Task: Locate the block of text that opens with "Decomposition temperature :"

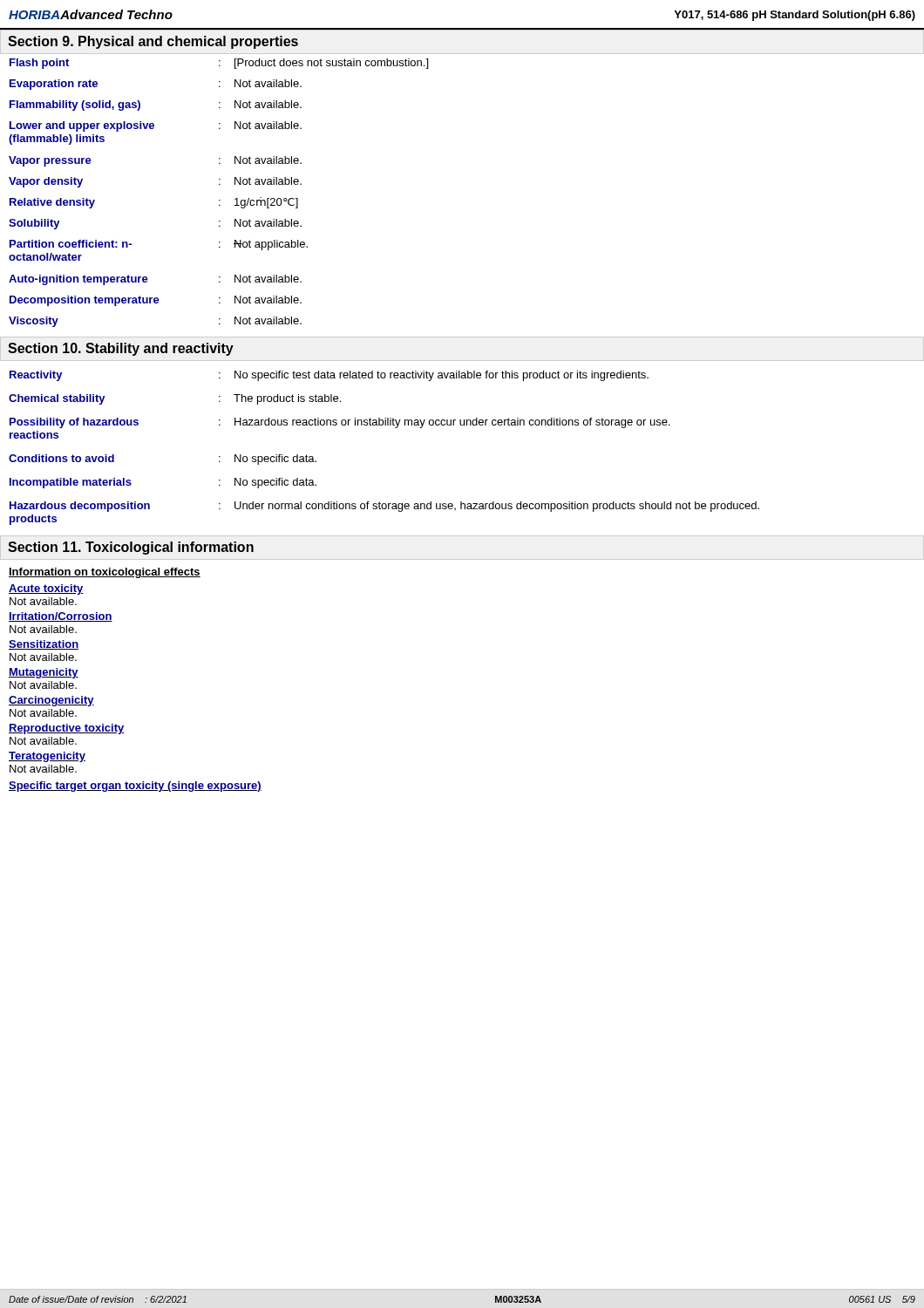Action: point(156,301)
